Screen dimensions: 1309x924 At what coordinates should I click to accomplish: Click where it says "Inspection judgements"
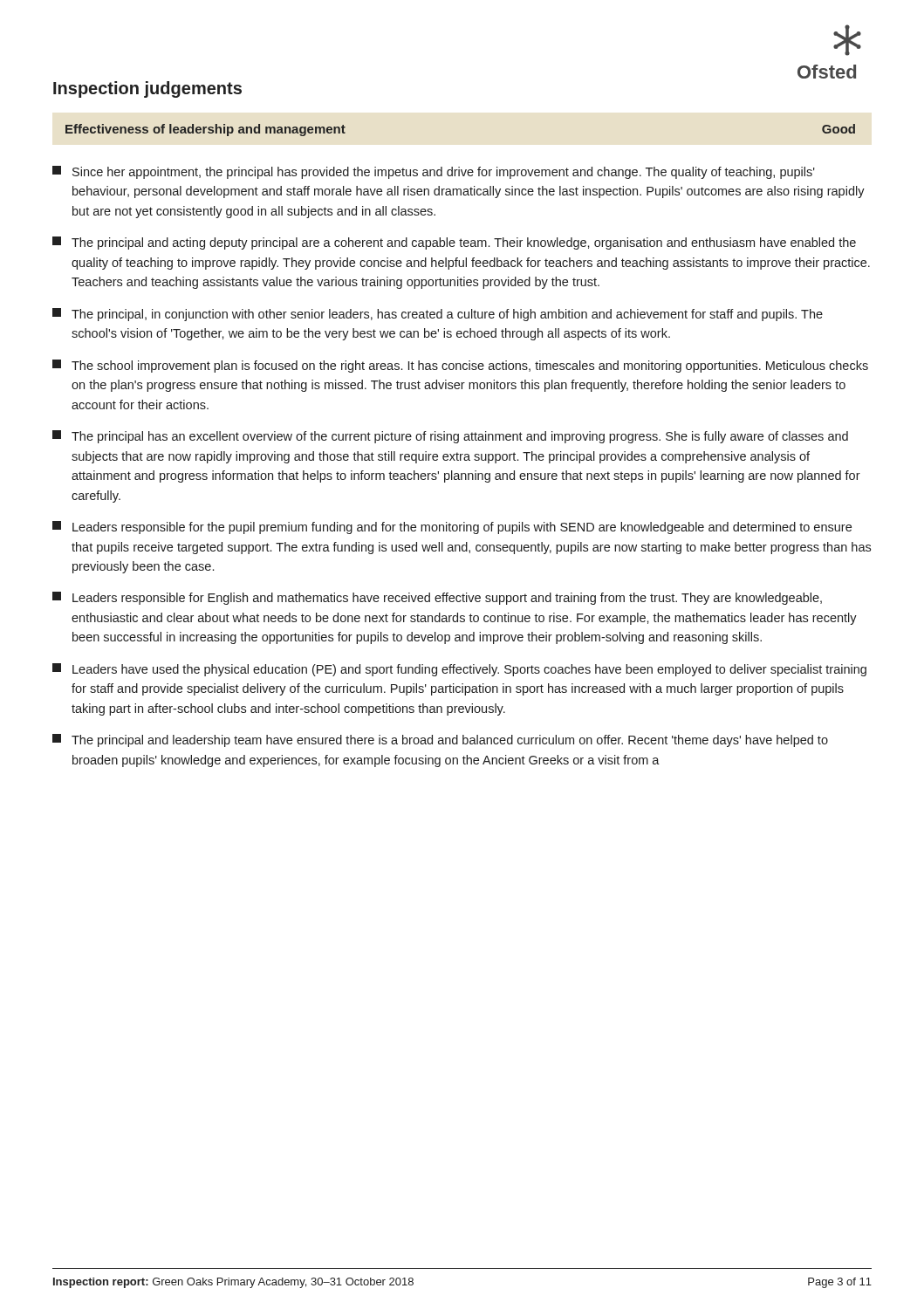click(147, 88)
